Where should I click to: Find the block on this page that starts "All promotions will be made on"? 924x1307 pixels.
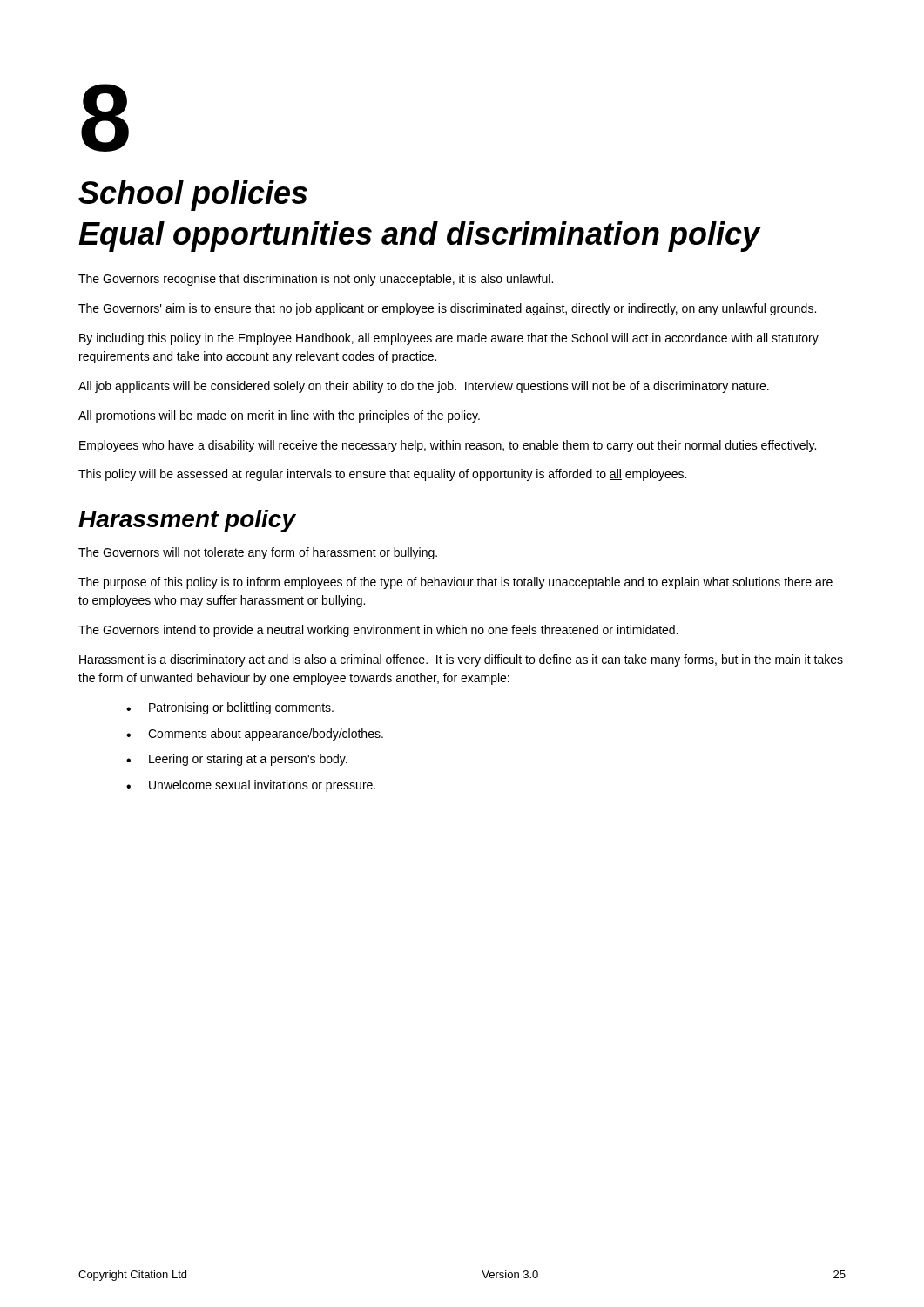coord(280,415)
